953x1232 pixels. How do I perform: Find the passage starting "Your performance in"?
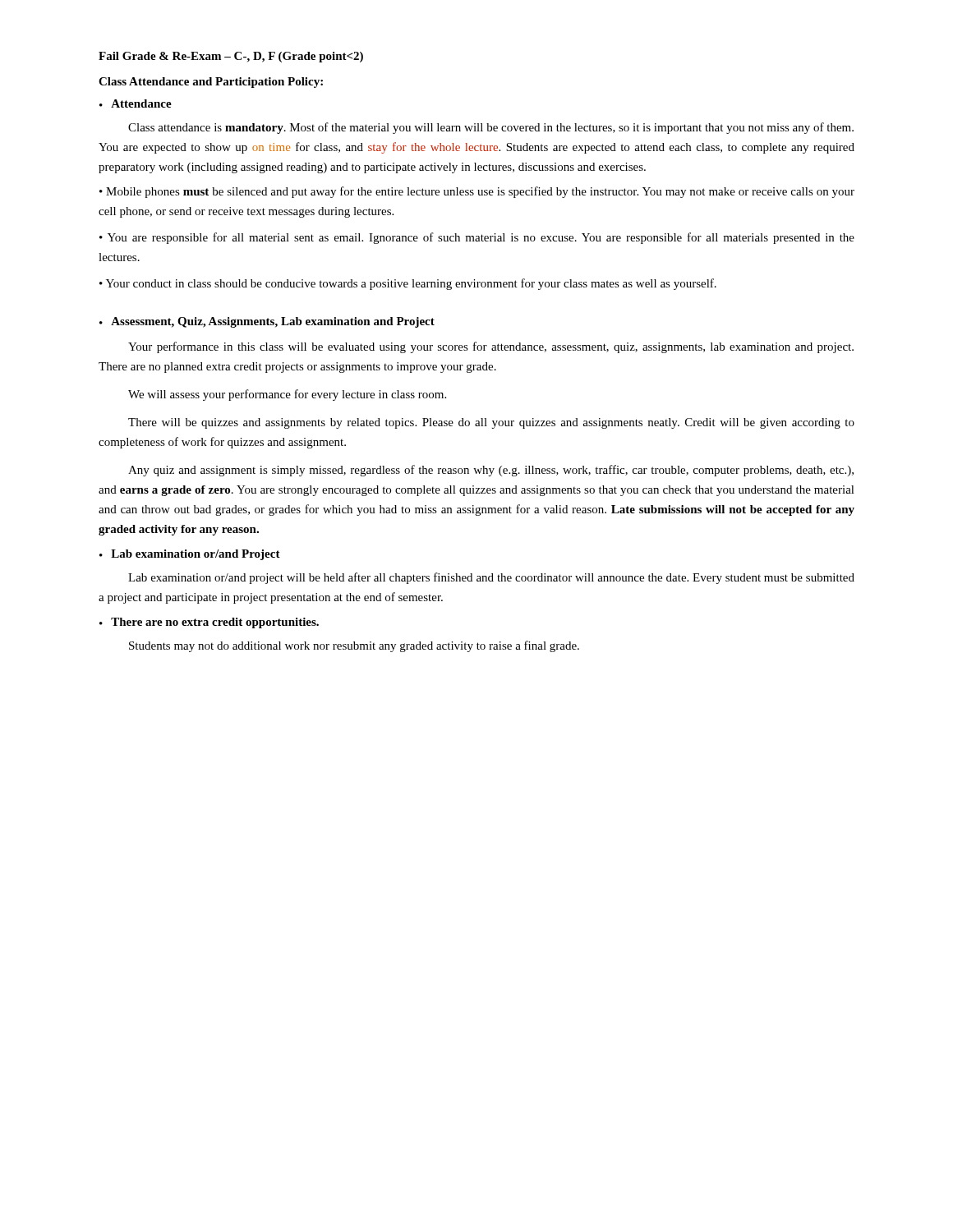click(476, 356)
